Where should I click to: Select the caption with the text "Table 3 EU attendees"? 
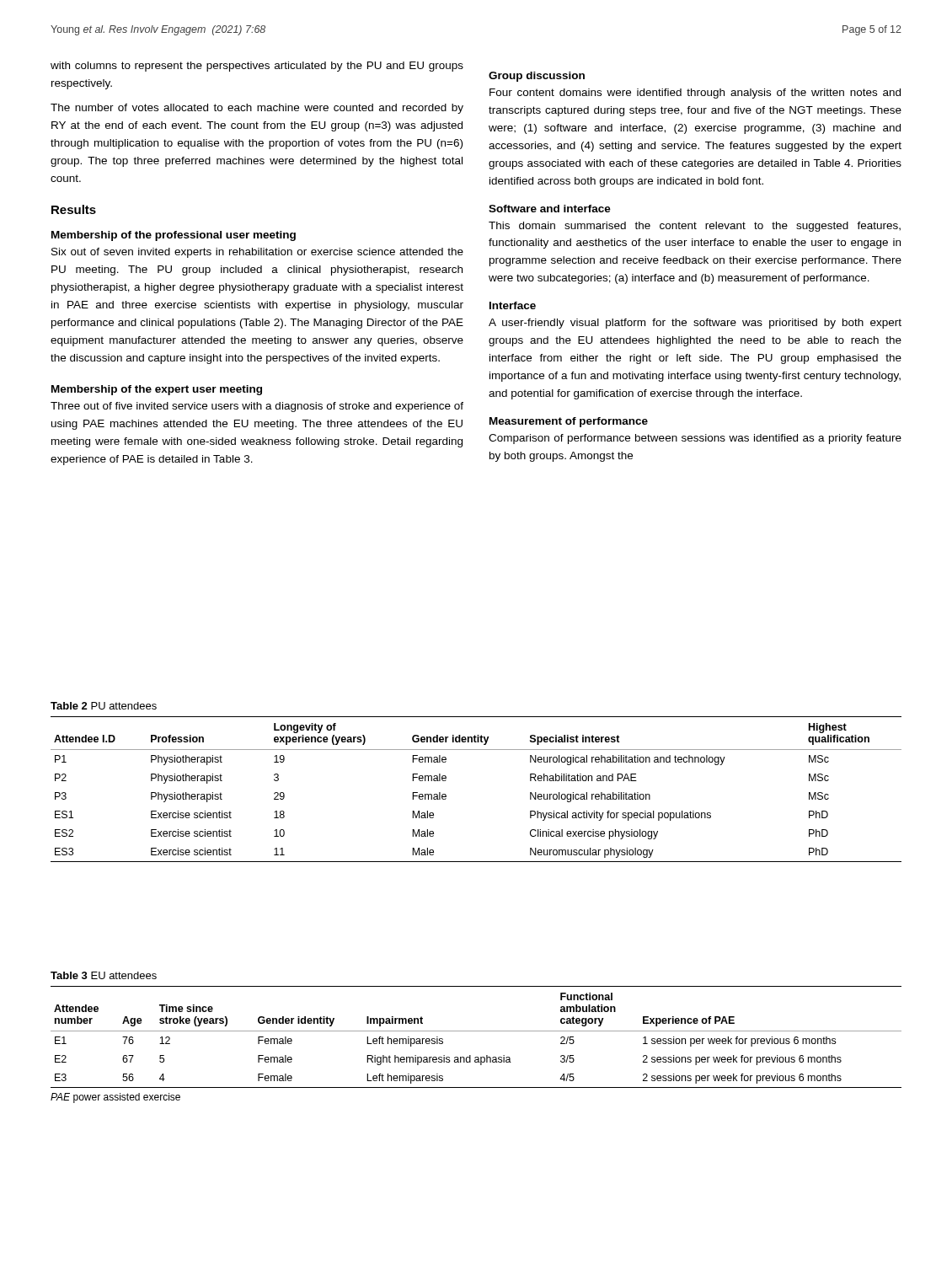[x=104, y=975]
